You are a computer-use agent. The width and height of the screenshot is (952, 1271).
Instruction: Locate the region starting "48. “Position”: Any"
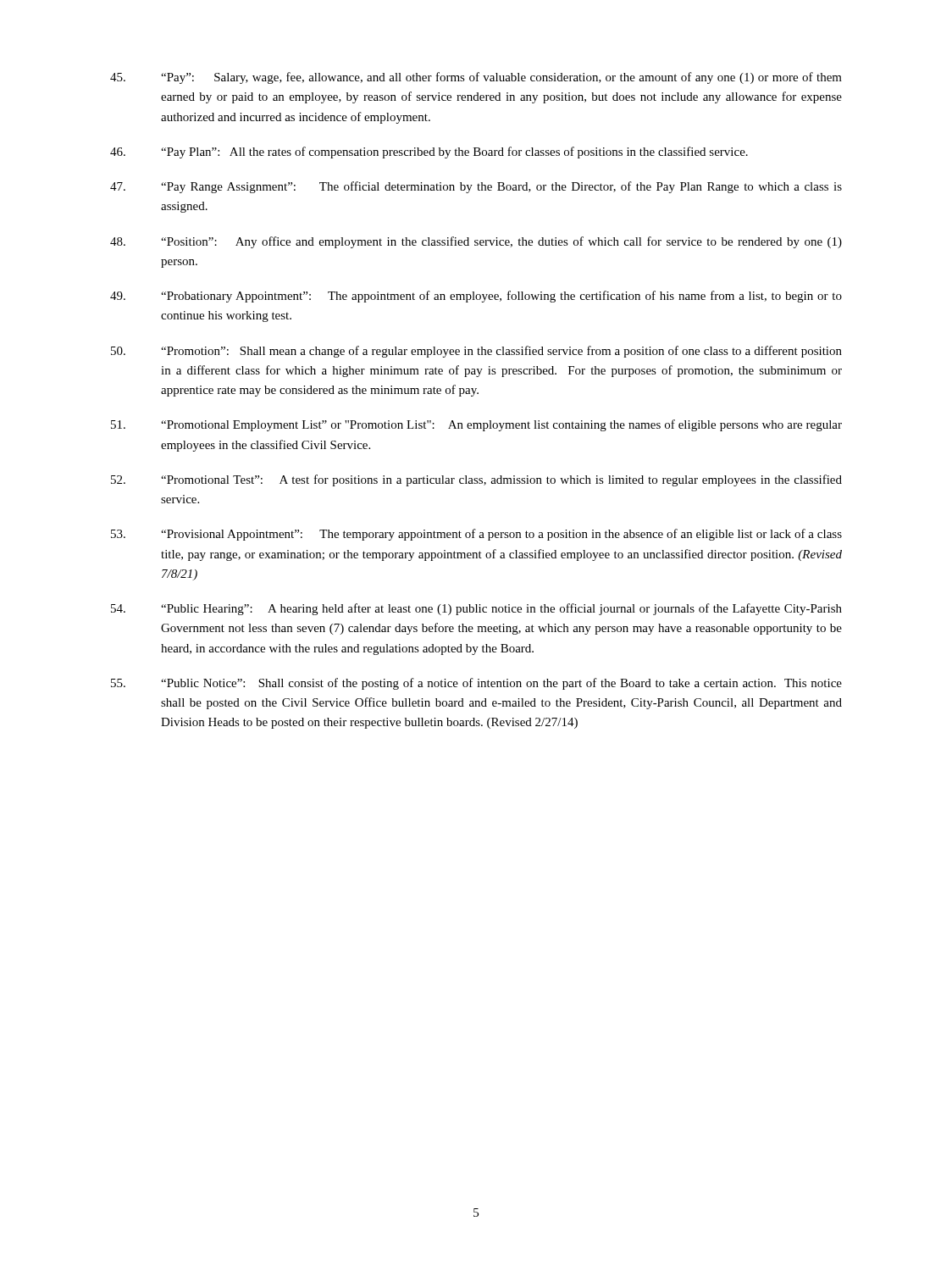[476, 251]
